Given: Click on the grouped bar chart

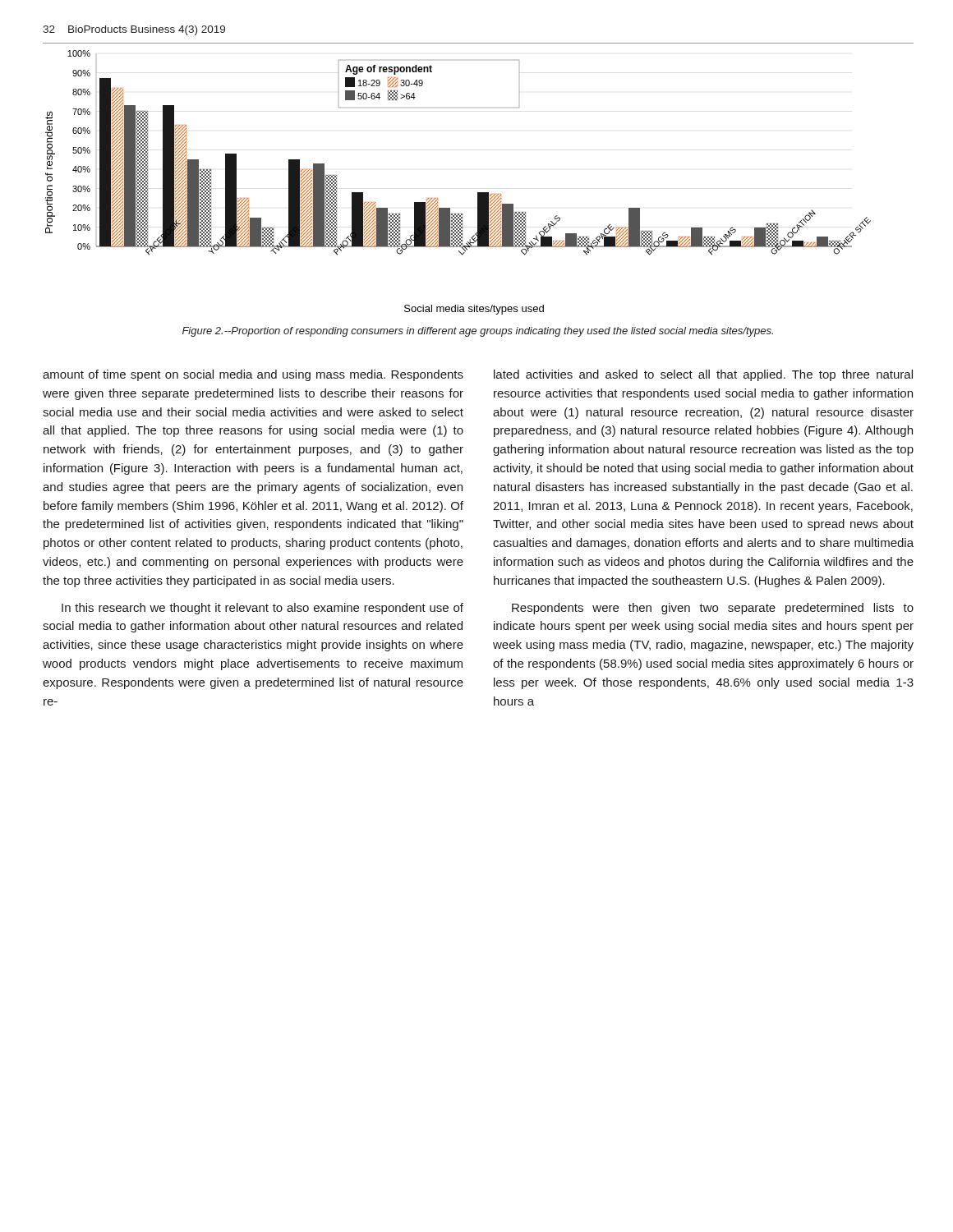Looking at the screenshot, I should coord(478,182).
